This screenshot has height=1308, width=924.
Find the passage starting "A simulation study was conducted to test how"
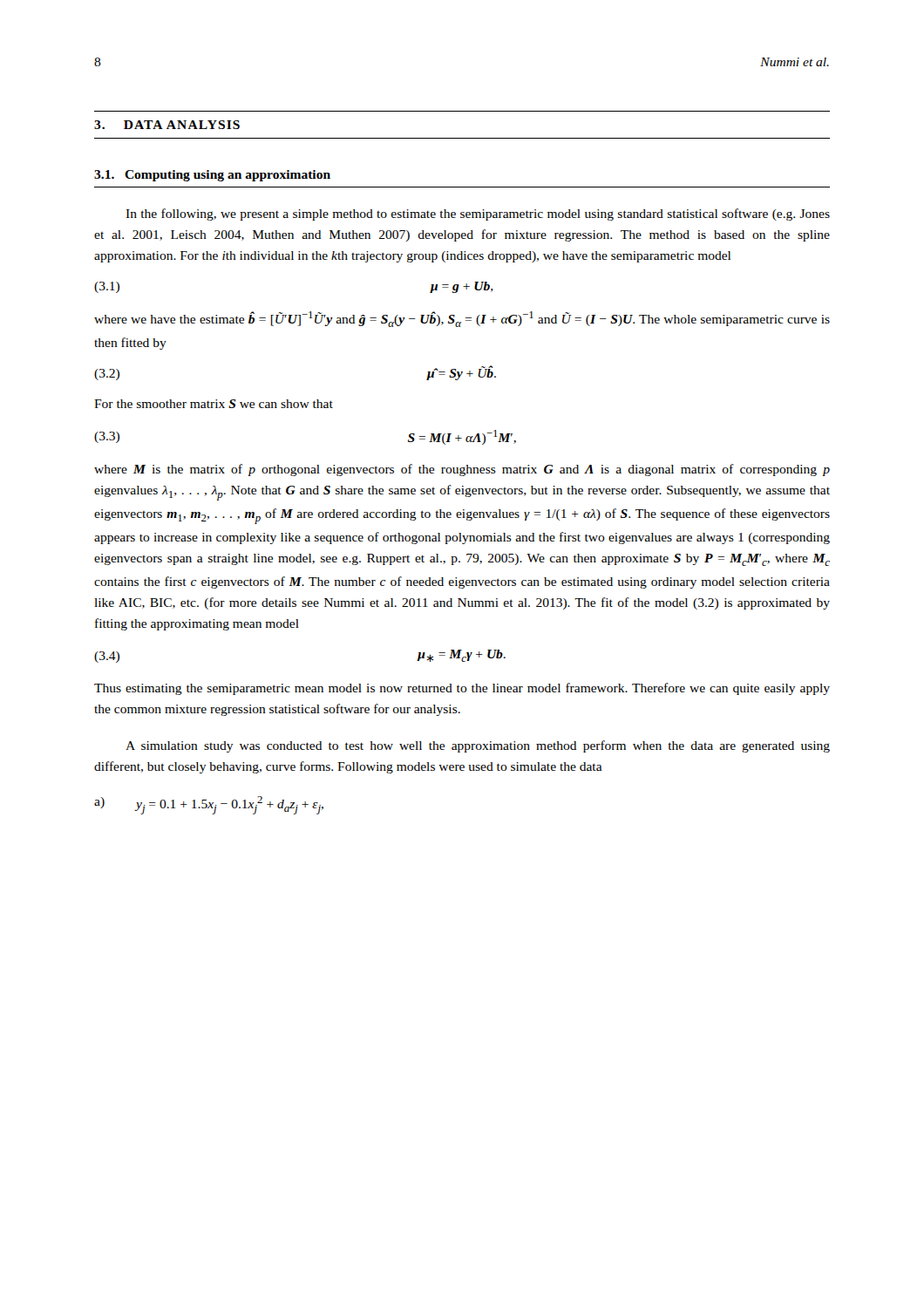click(462, 756)
